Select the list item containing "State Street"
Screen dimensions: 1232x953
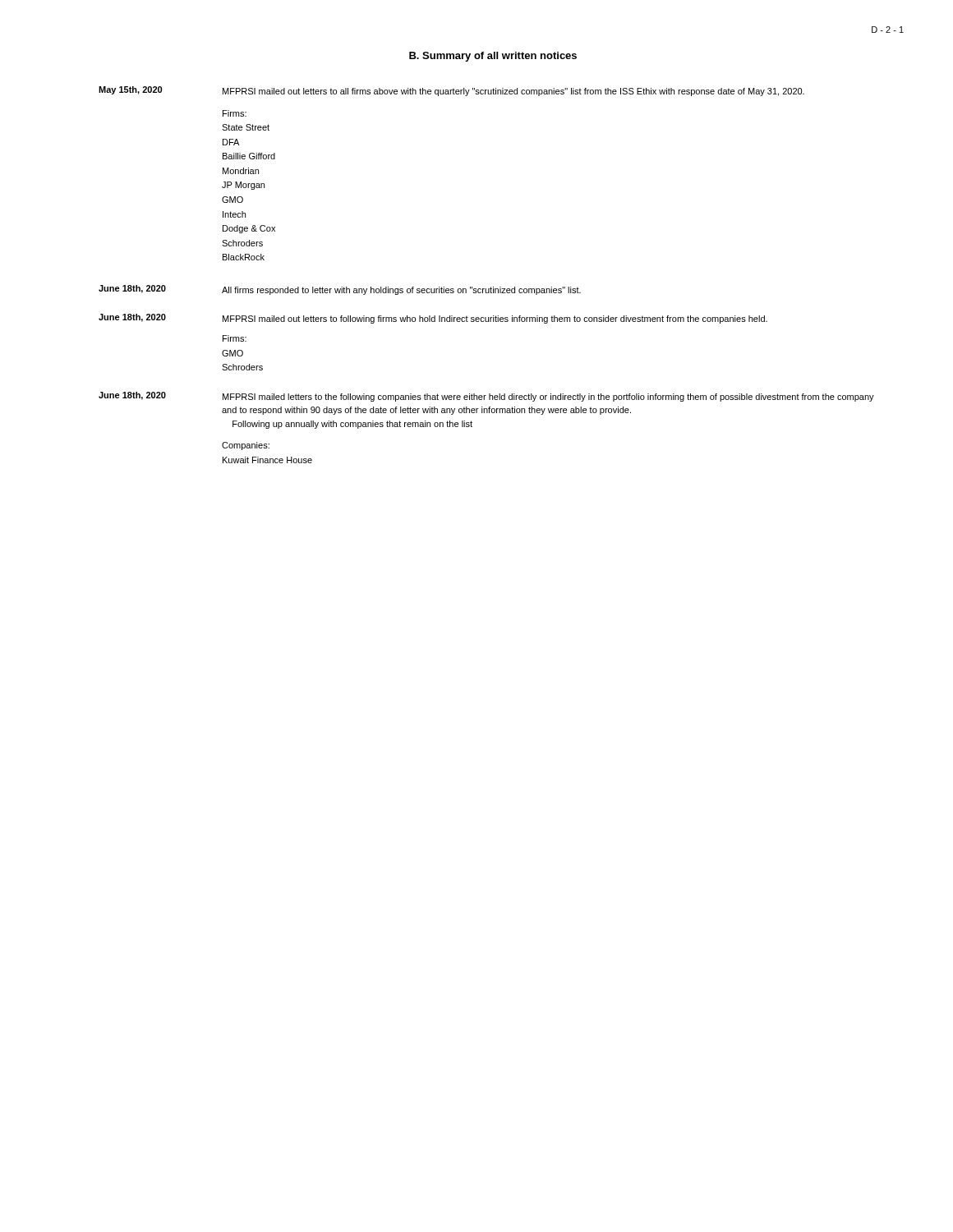tap(246, 127)
